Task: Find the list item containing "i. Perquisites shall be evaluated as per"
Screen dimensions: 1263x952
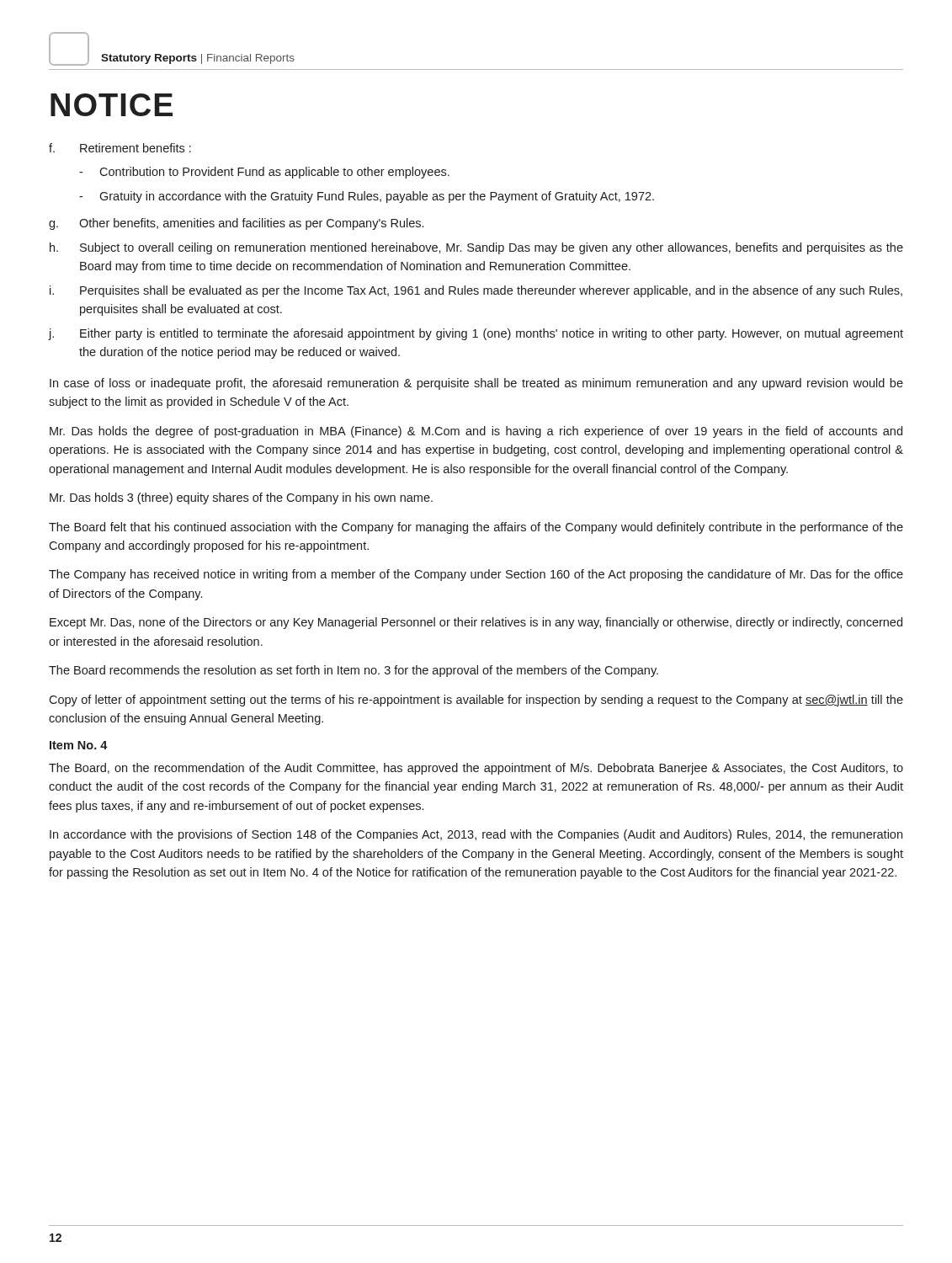Action: coord(476,300)
